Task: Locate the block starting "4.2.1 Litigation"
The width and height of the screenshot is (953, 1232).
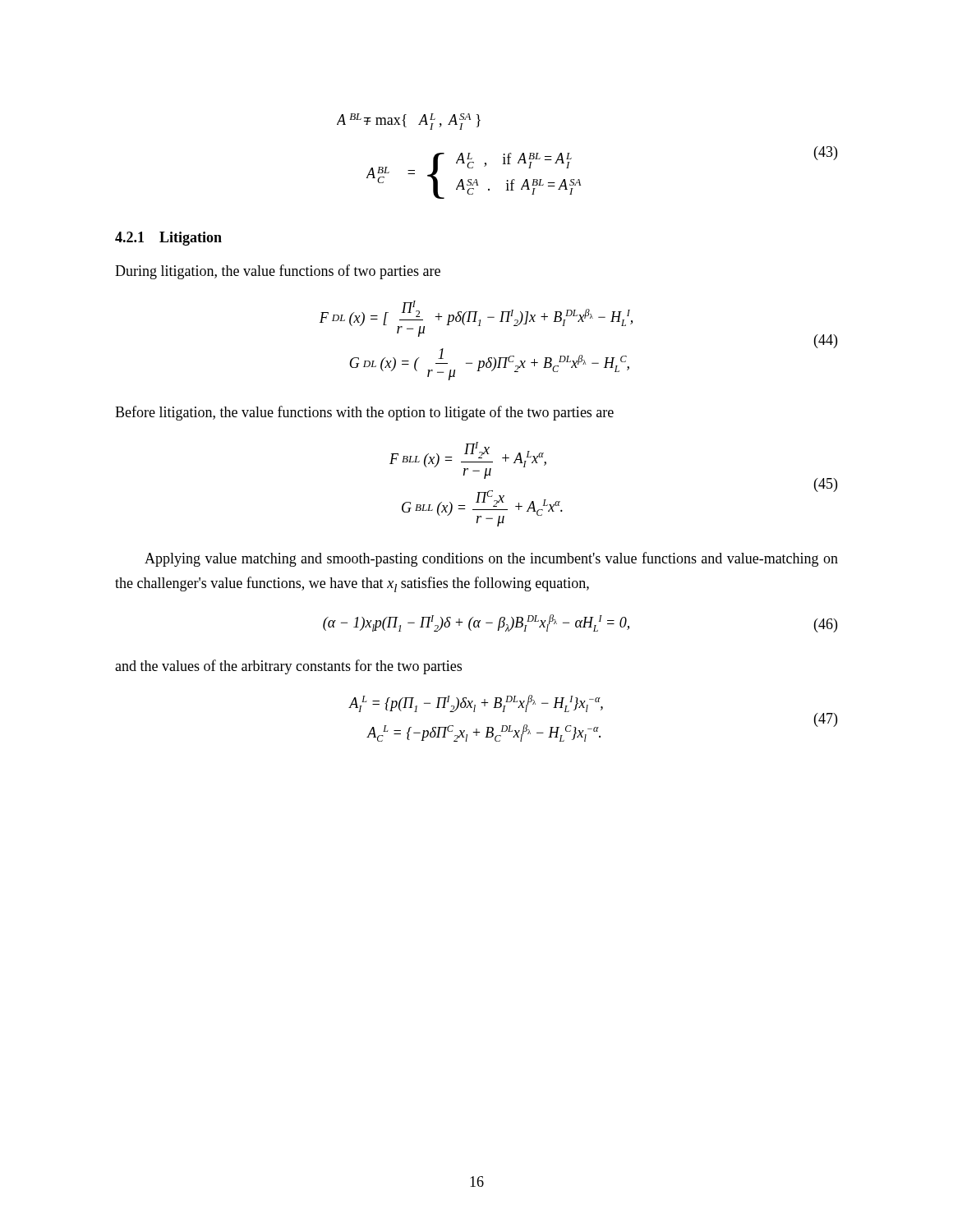Action: [168, 237]
